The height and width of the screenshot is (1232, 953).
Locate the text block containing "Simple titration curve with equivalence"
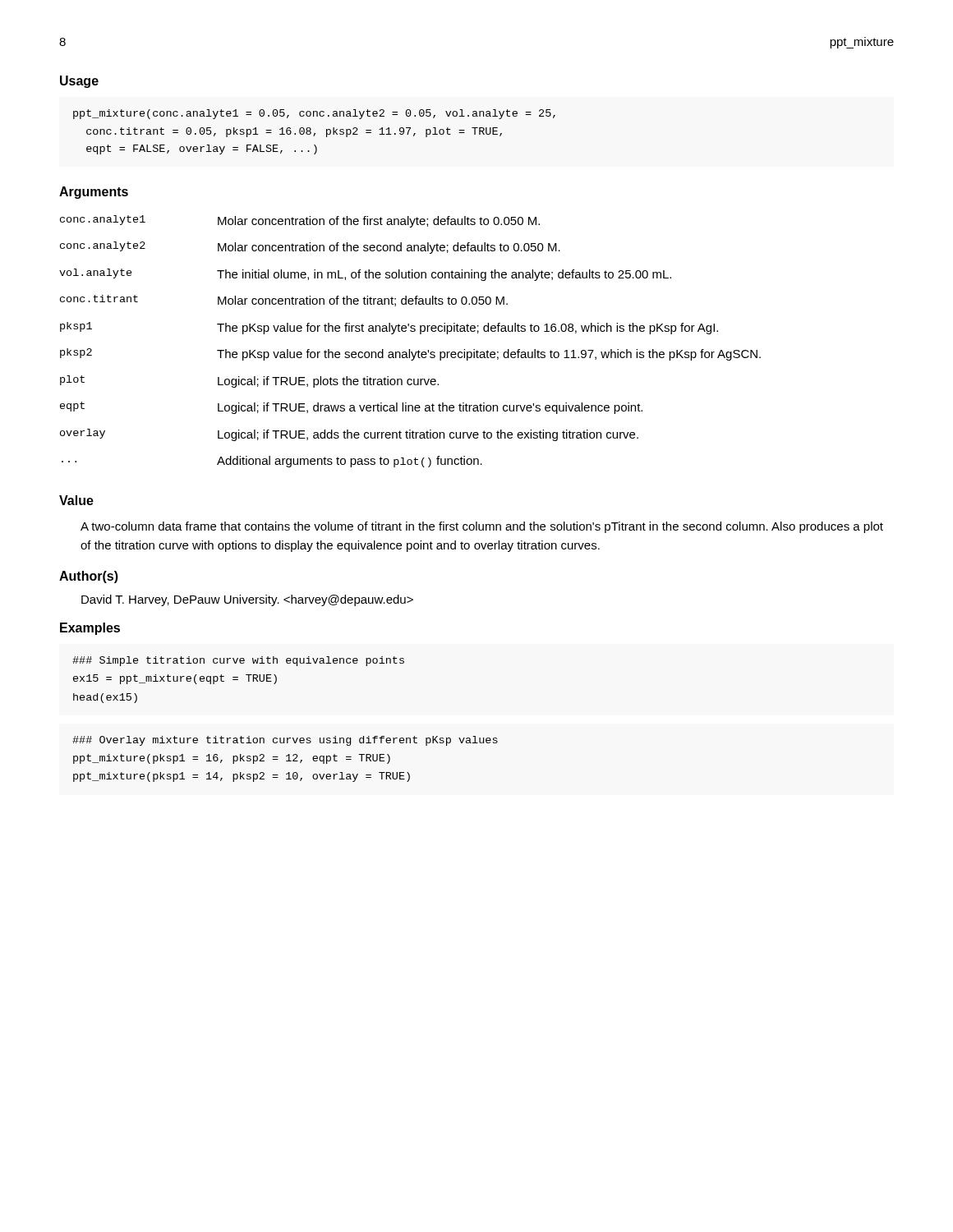point(238,661)
